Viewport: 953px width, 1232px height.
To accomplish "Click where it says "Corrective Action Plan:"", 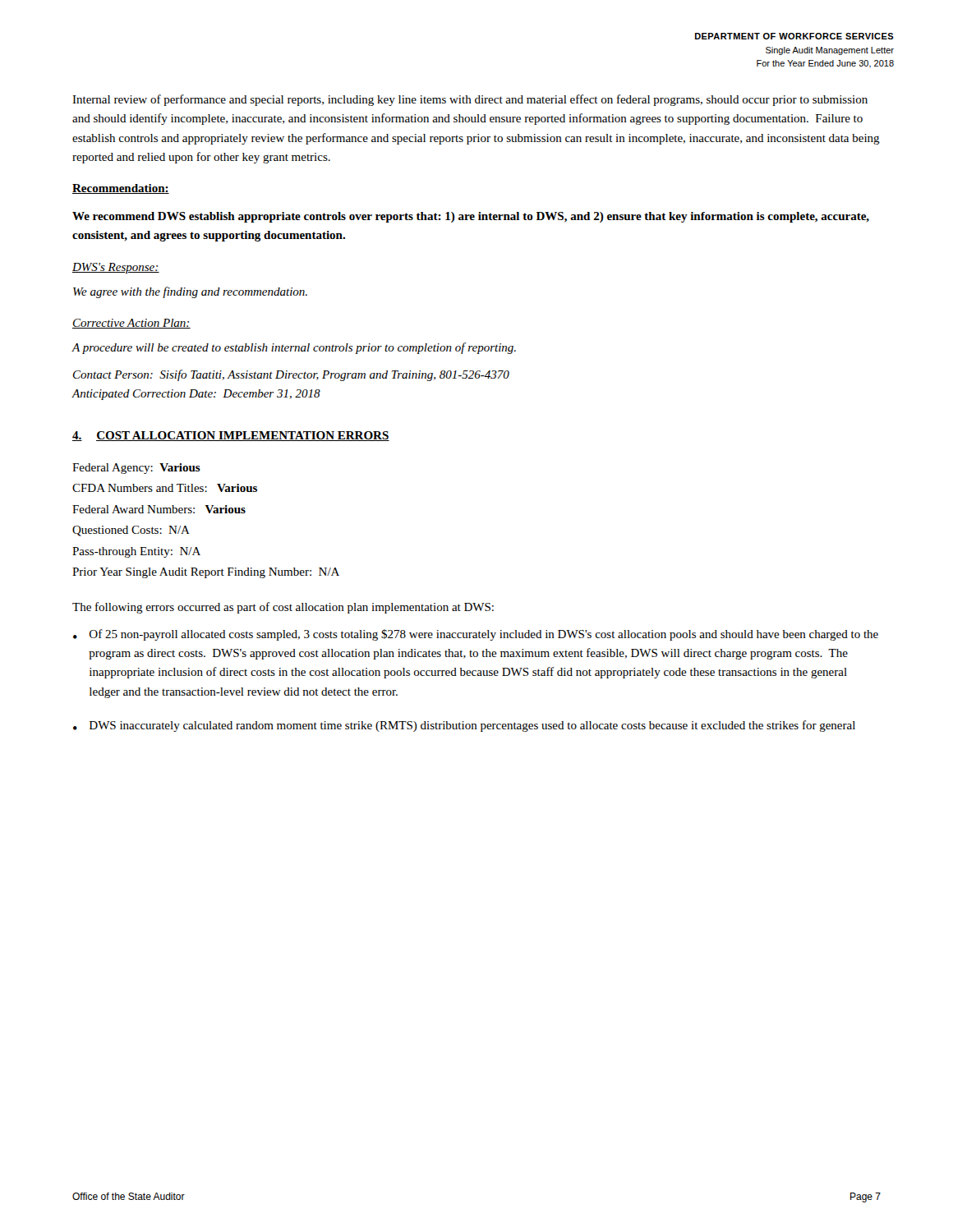I will click(x=131, y=323).
